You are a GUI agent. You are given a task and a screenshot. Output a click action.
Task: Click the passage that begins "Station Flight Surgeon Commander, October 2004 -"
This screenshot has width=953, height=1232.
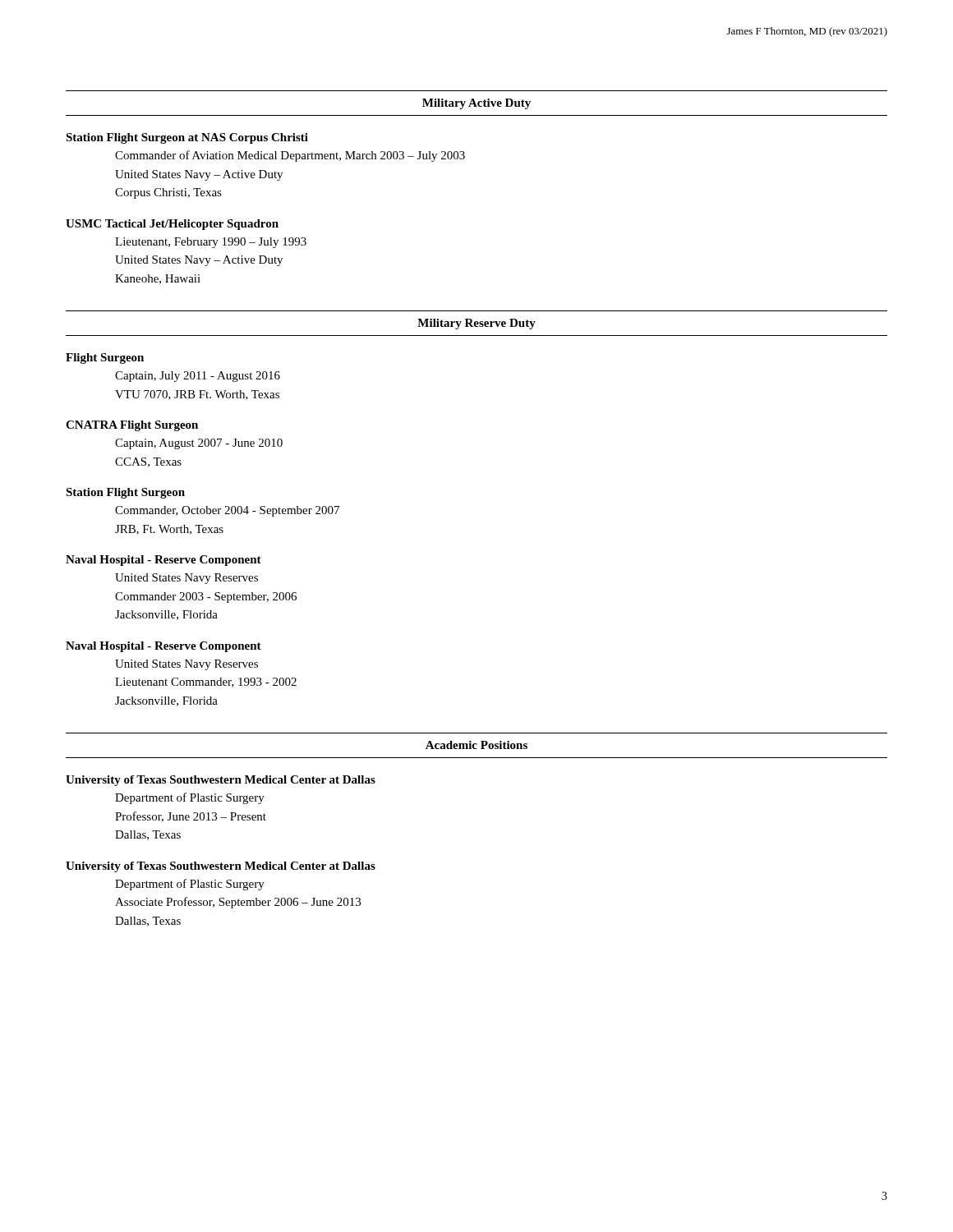pyautogui.click(x=125, y=493)
